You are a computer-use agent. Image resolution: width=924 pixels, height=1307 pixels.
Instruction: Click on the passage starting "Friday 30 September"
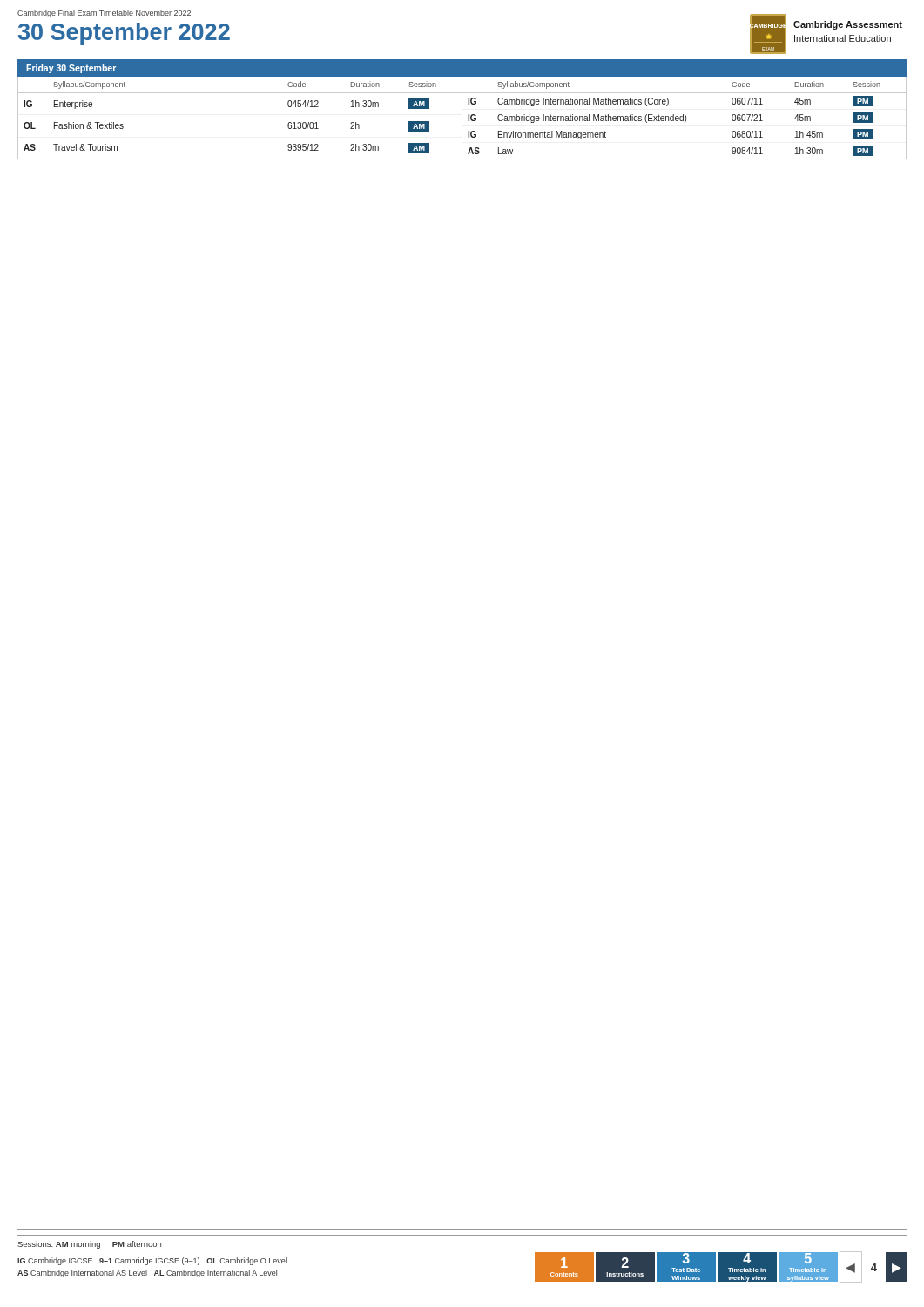71,68
